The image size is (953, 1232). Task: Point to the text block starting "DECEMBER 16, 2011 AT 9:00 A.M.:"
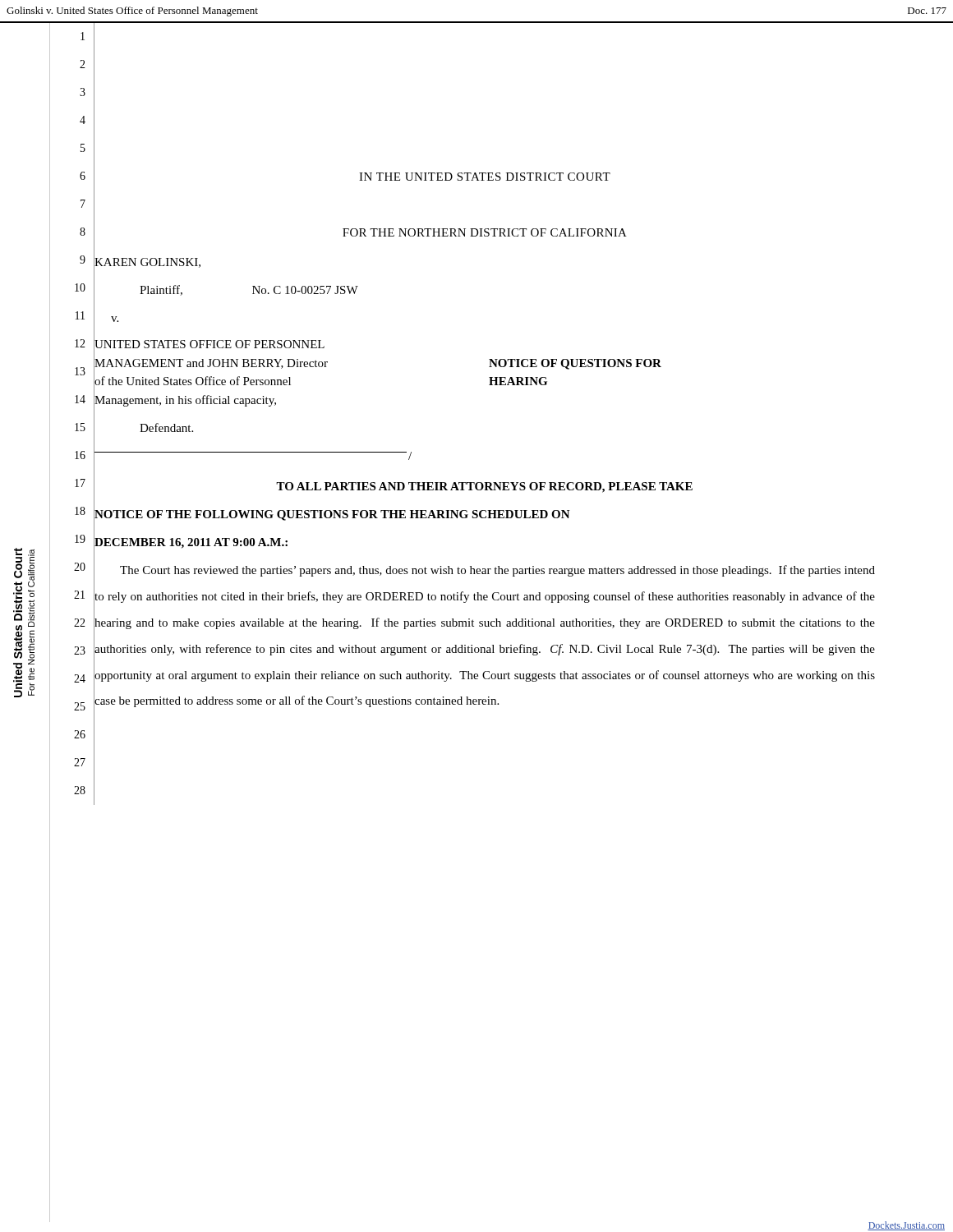(191, 542)
